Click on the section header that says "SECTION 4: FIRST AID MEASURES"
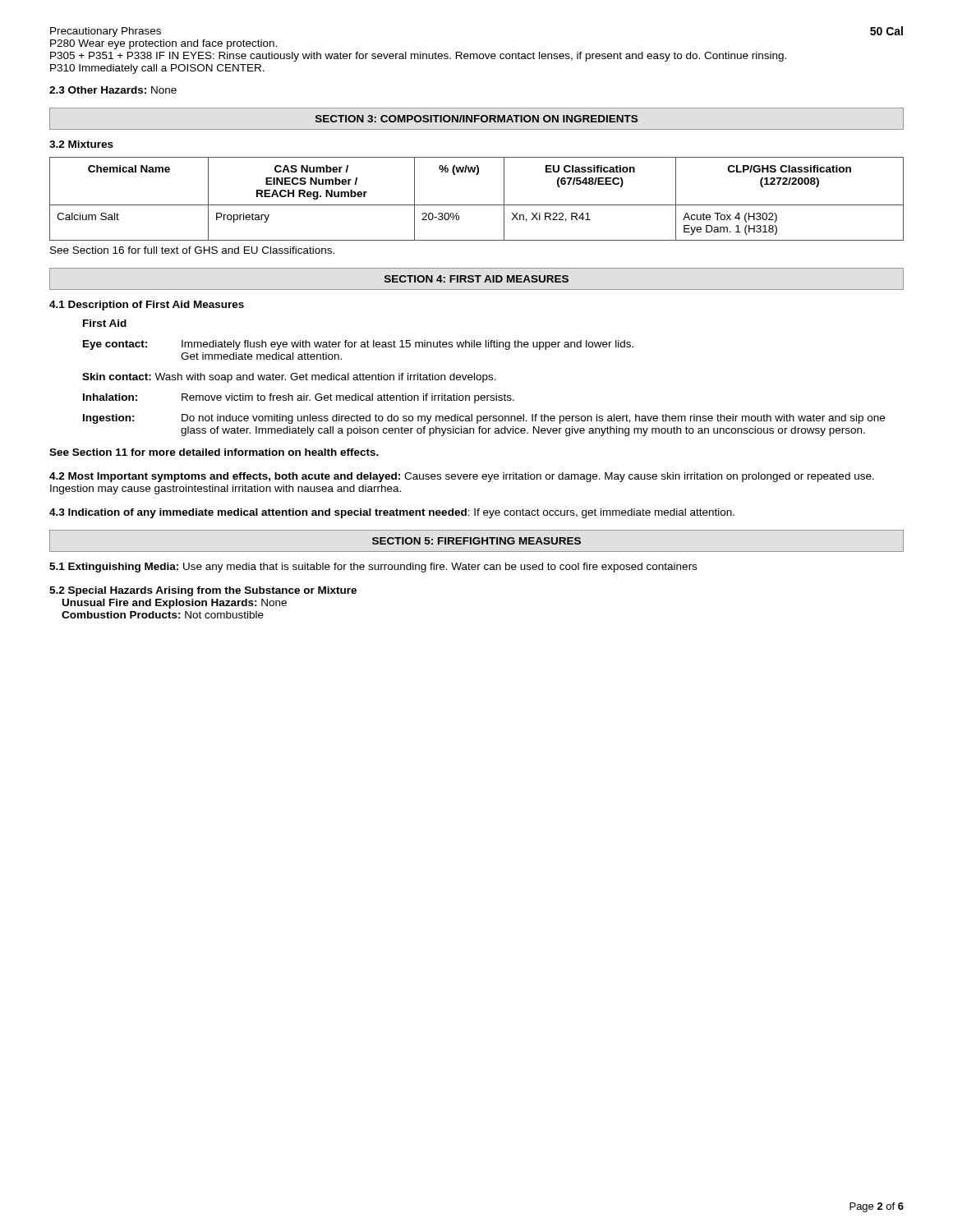This screenshot has width=953, height=1232. [476, 279]
